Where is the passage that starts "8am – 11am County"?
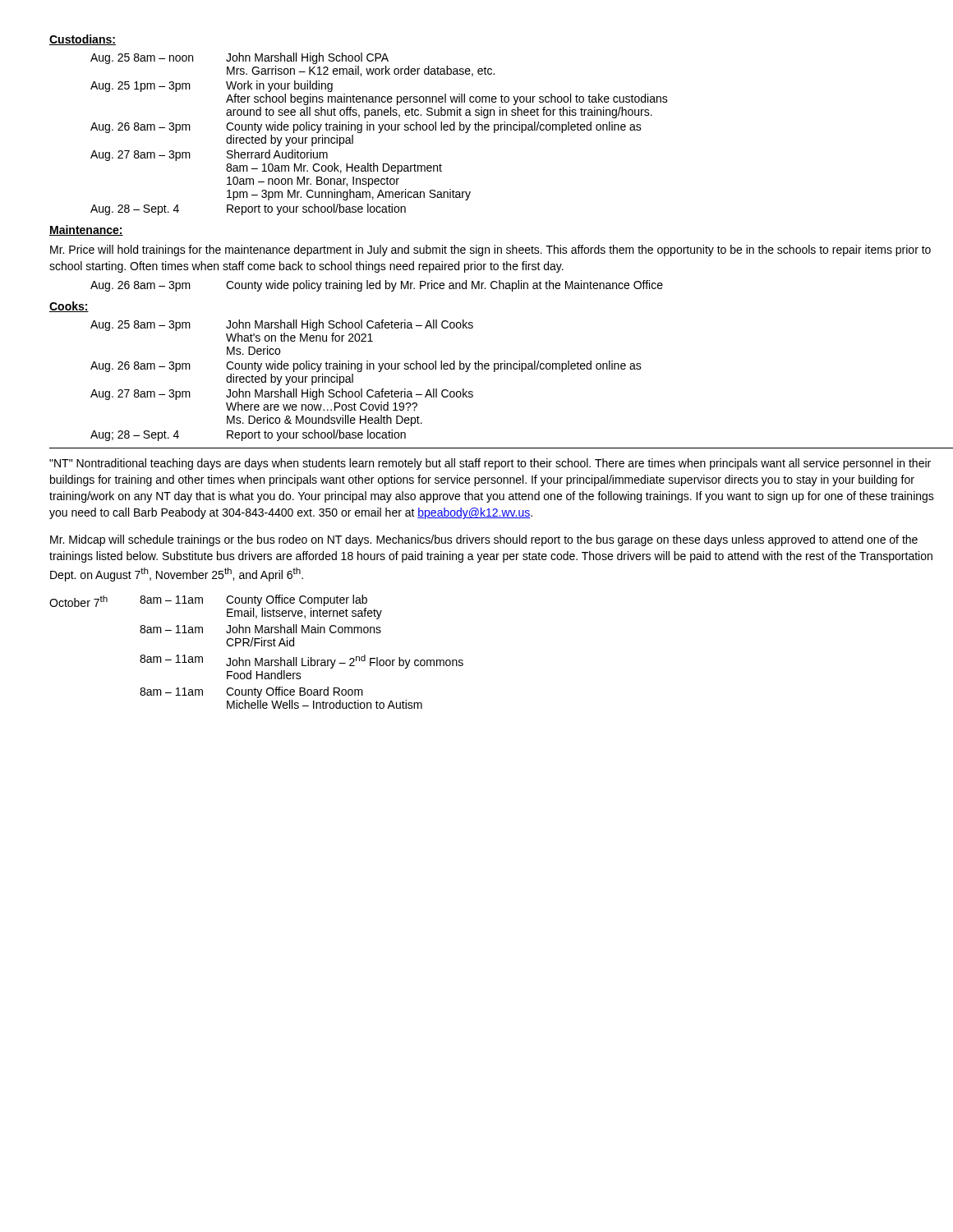This screenshot has height=1232, width=953. 236,698
